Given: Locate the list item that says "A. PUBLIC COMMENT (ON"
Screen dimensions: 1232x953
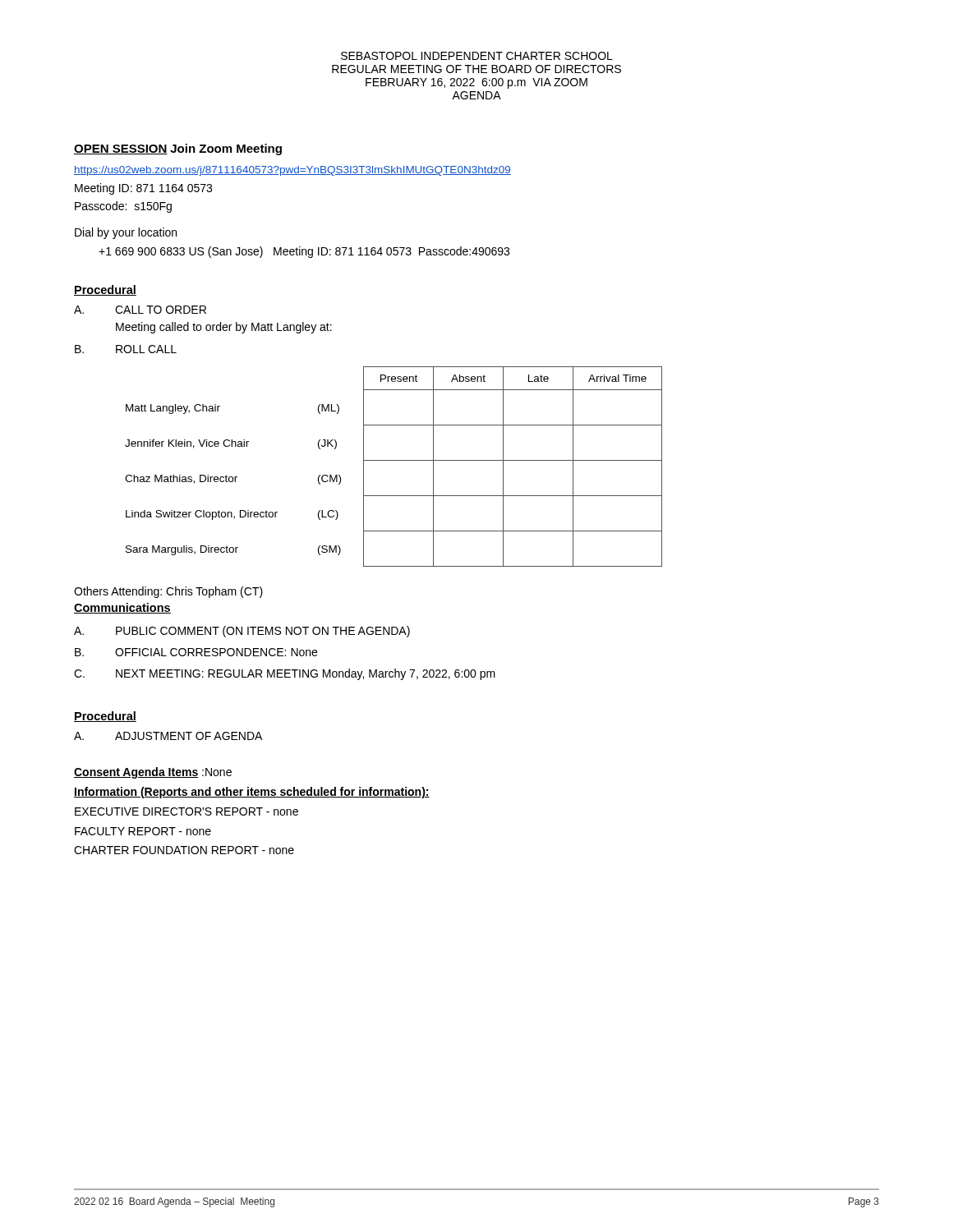Looking at the screenshot, I should coord(242,632).
